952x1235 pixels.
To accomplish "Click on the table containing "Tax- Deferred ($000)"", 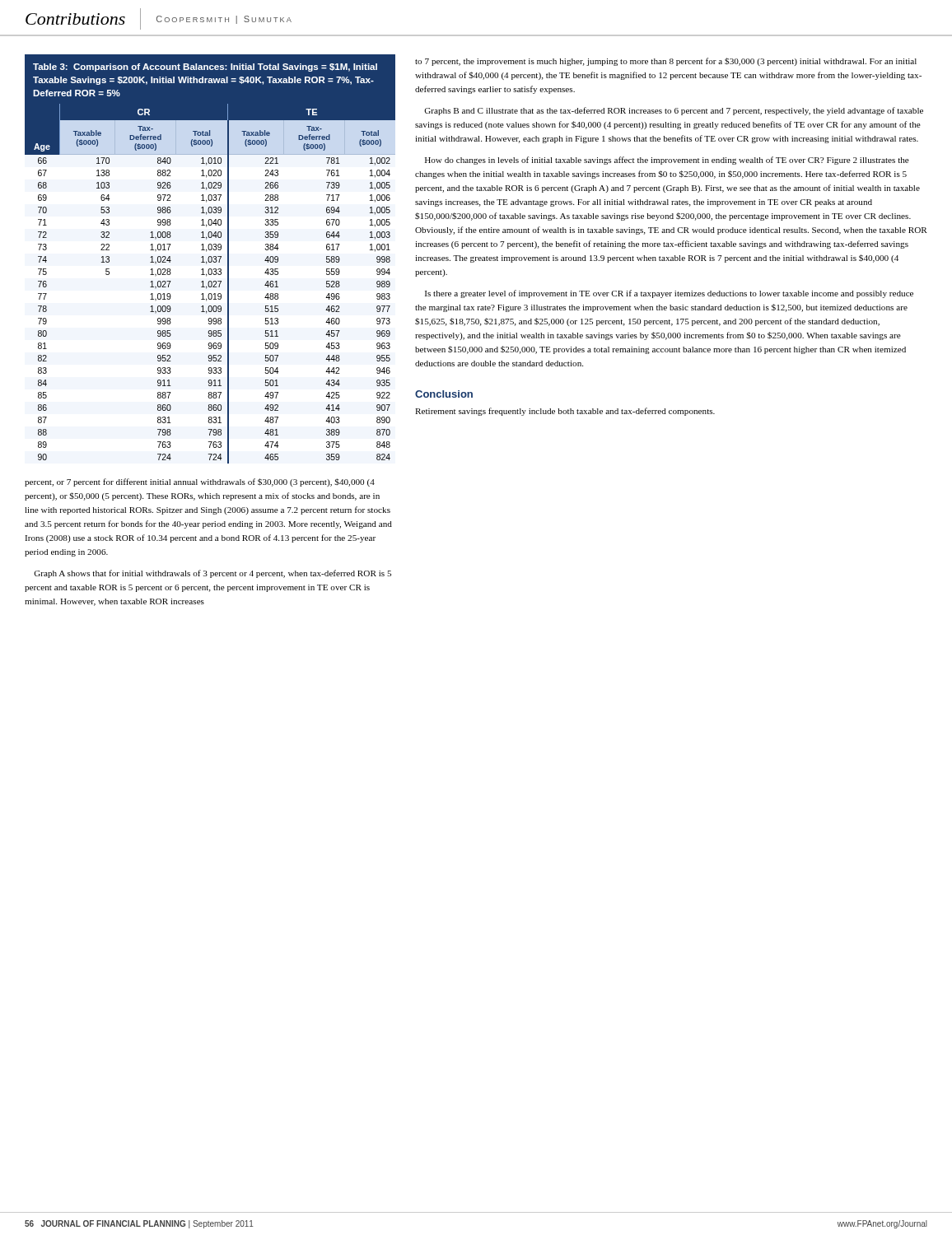I will click(210, 259).
